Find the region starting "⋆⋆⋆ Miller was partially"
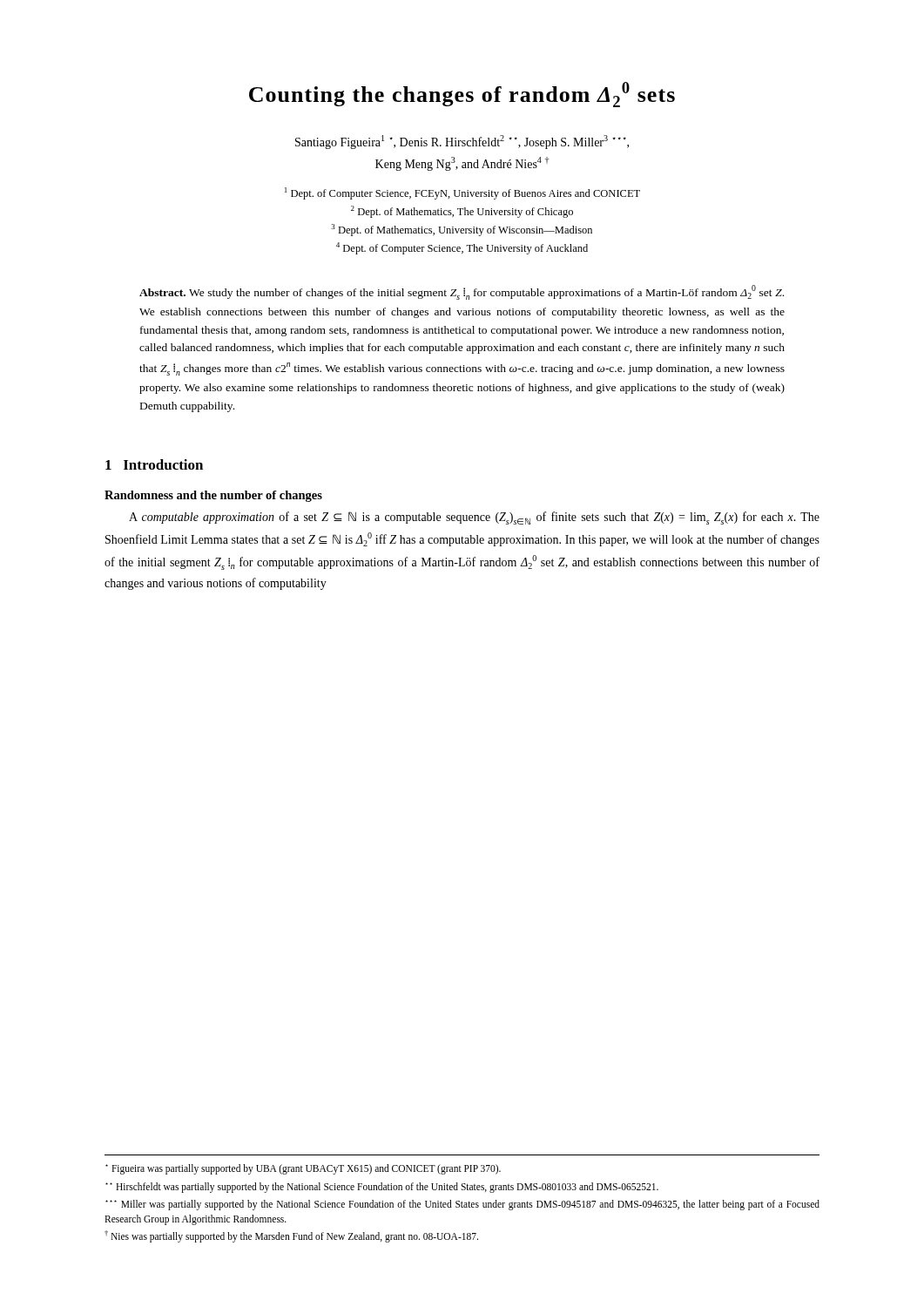This screenshot has height=1307, width=924. [x=462, y=1210]
